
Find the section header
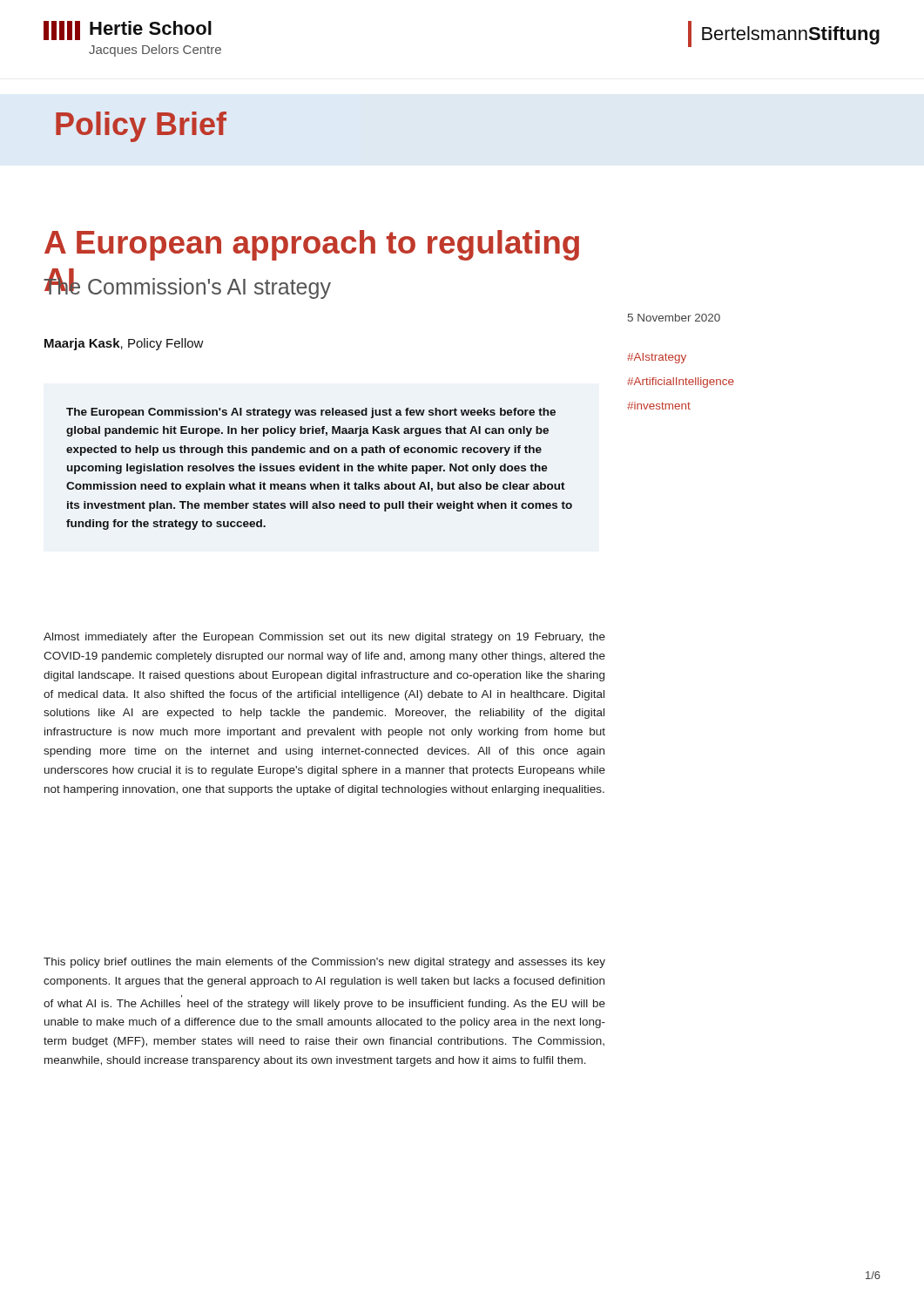322,287
